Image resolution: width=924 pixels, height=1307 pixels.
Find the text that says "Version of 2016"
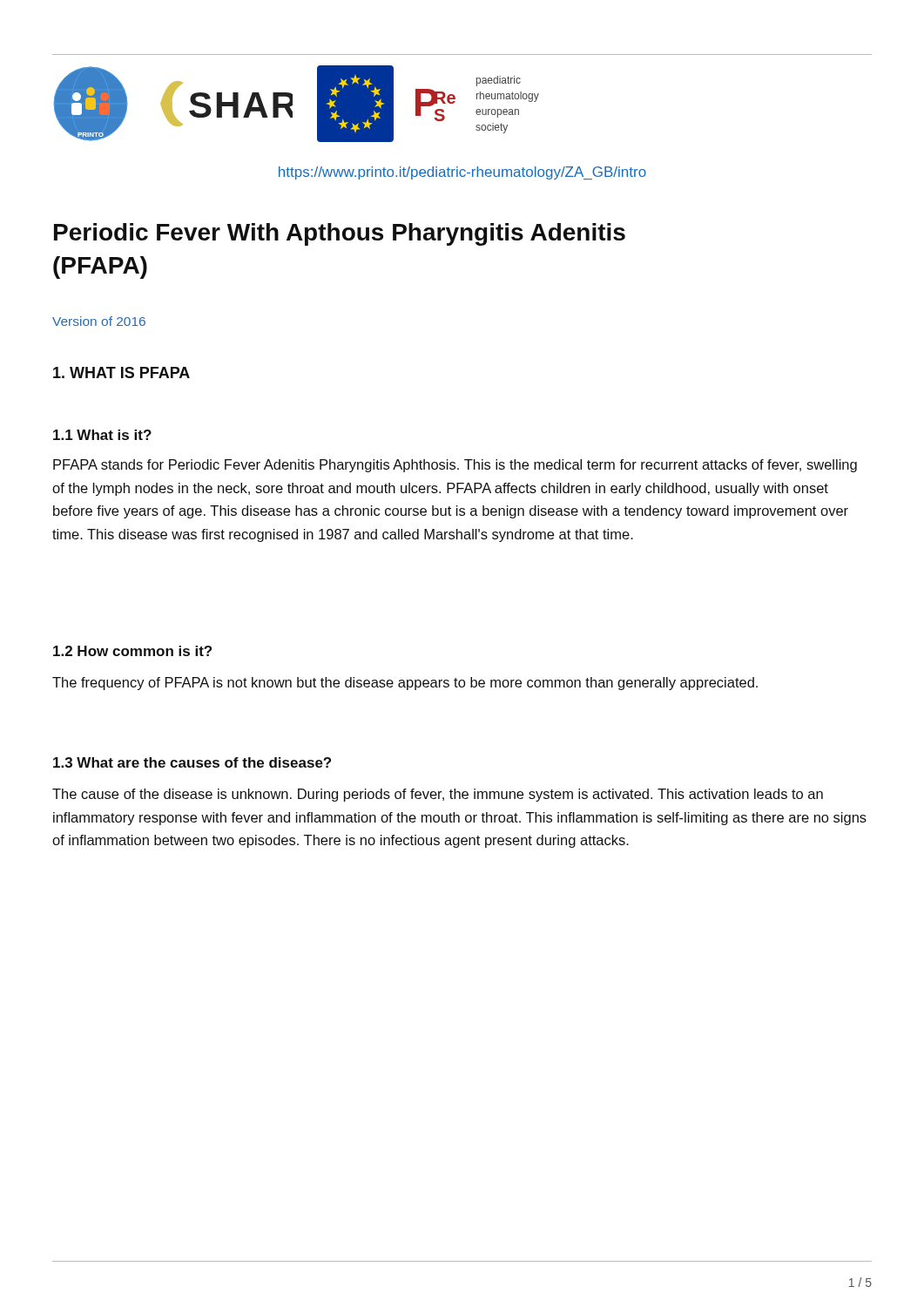(x=99, y=321)
